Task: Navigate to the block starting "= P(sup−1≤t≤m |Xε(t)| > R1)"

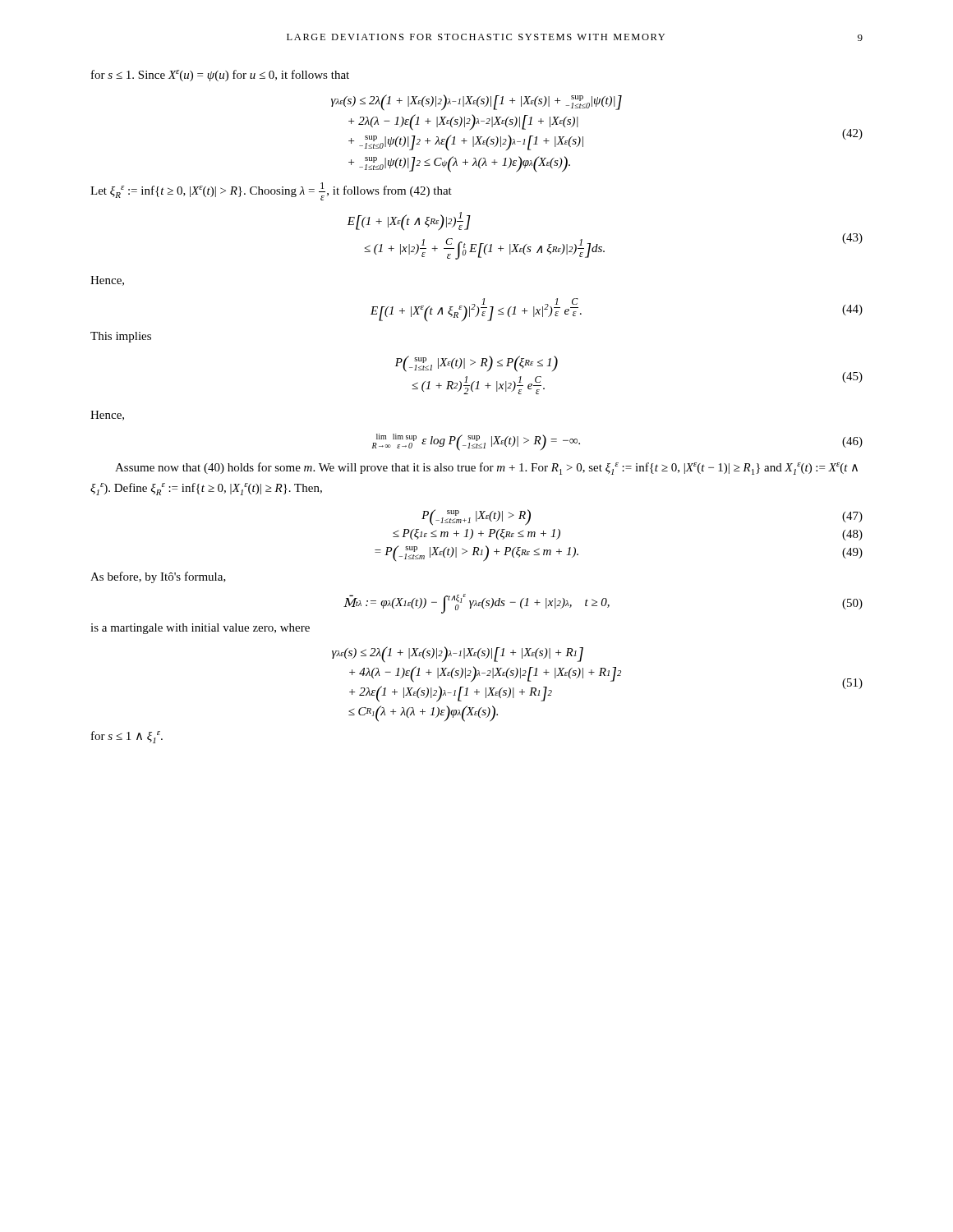Action: pyautogui.click(x=476, y=552)
